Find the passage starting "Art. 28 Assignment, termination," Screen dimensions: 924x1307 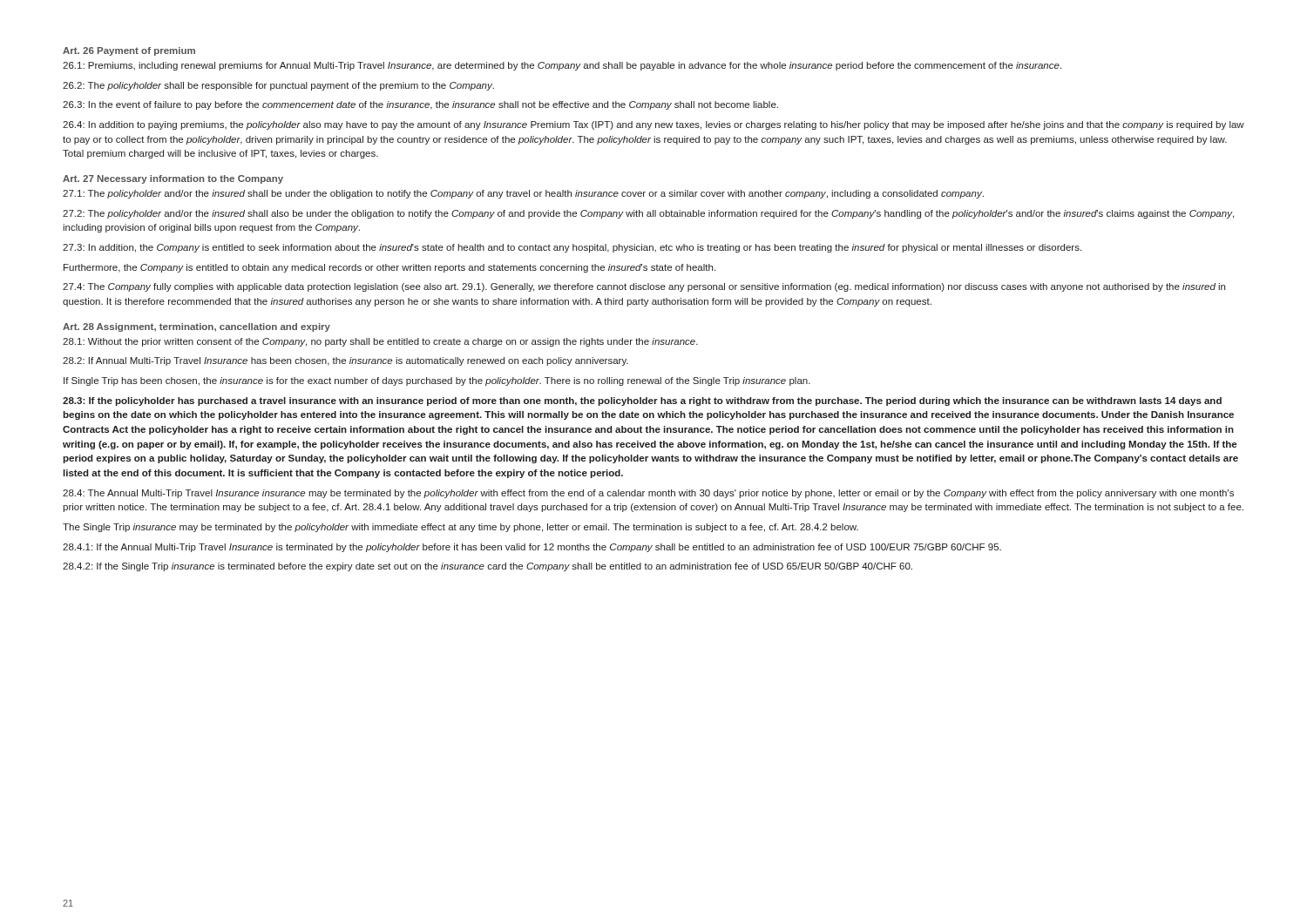tap(196, 326)
